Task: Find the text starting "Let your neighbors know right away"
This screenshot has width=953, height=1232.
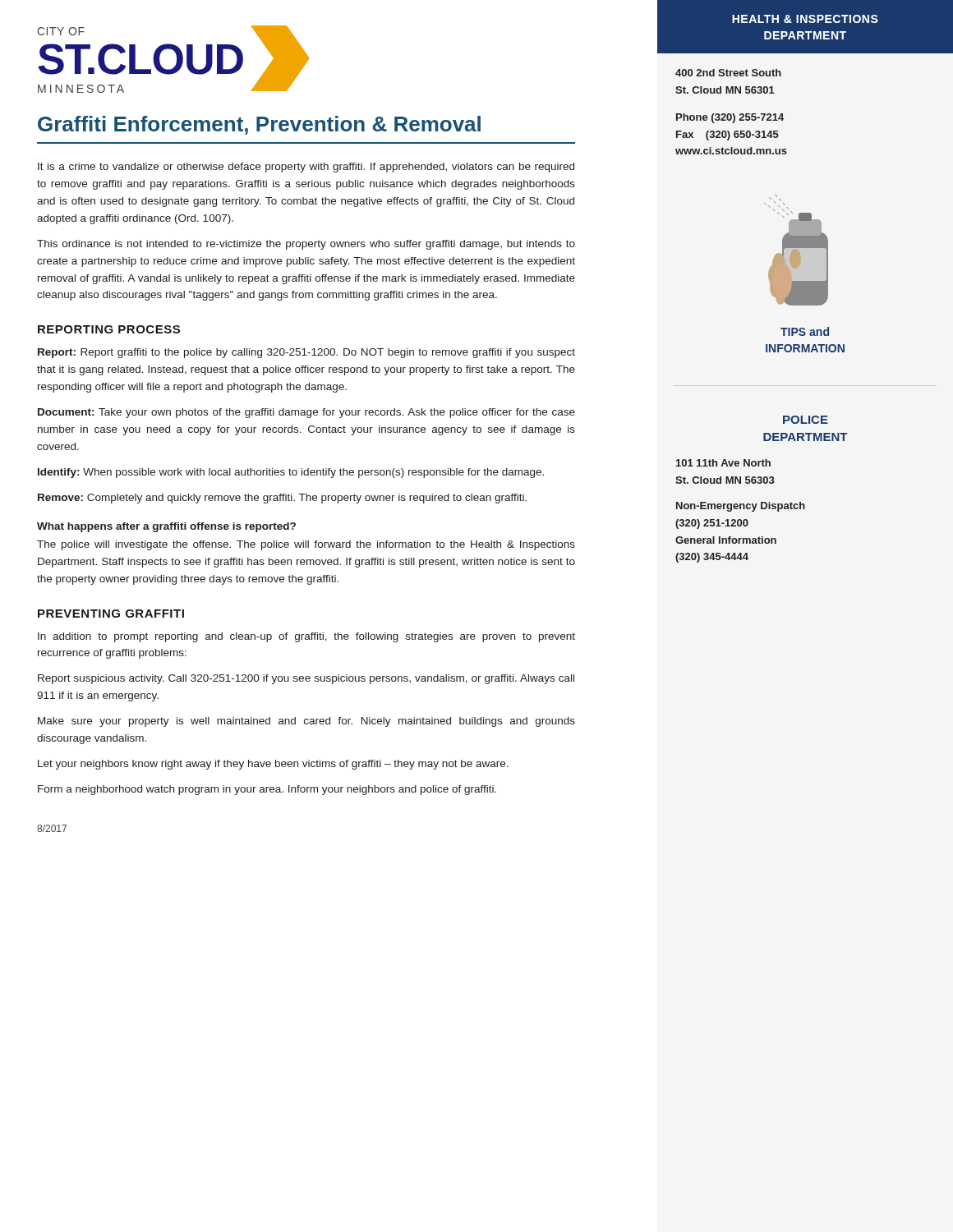Action: [x=273, y=763]
